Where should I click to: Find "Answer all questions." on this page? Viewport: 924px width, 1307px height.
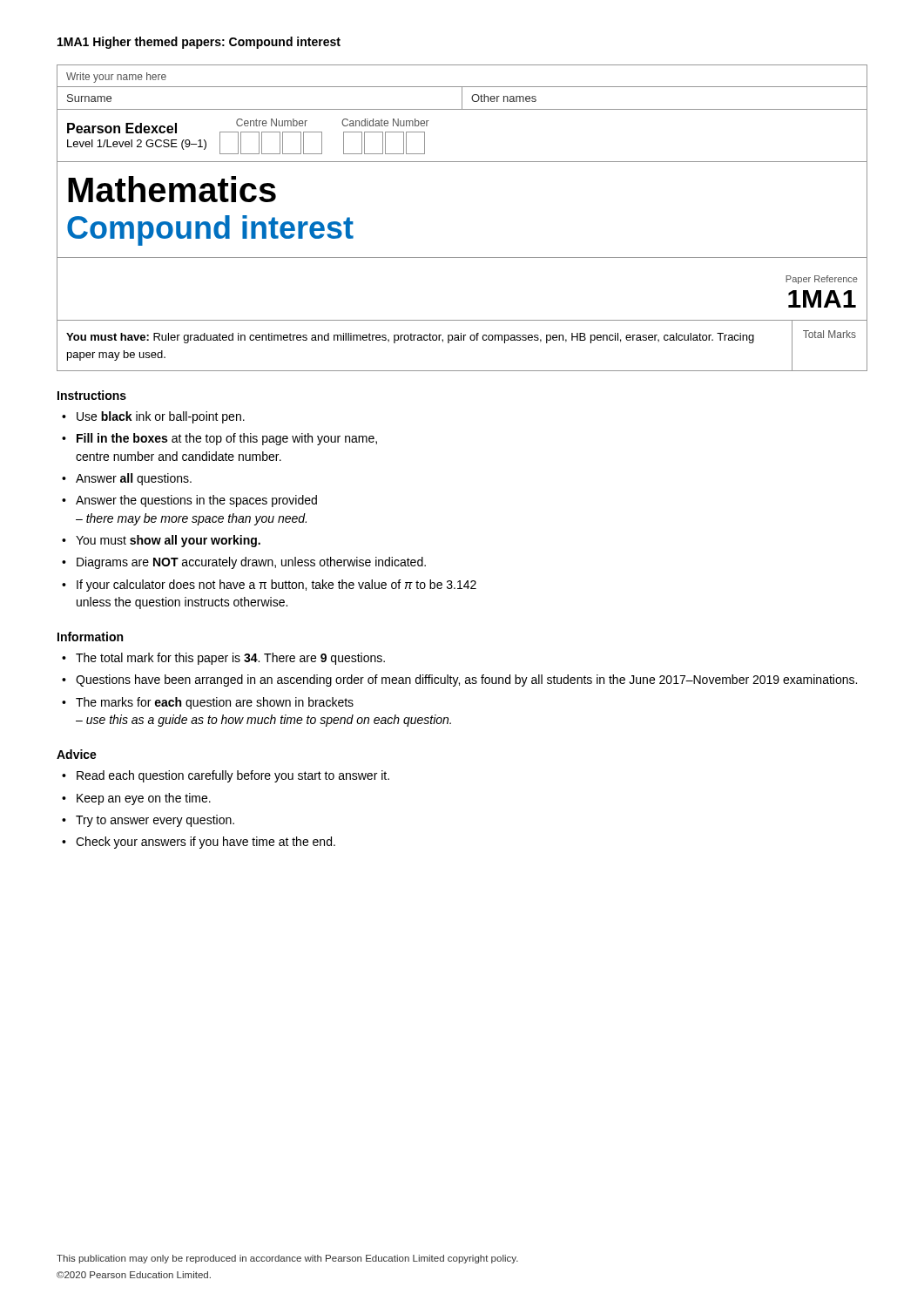coord(134,478)
